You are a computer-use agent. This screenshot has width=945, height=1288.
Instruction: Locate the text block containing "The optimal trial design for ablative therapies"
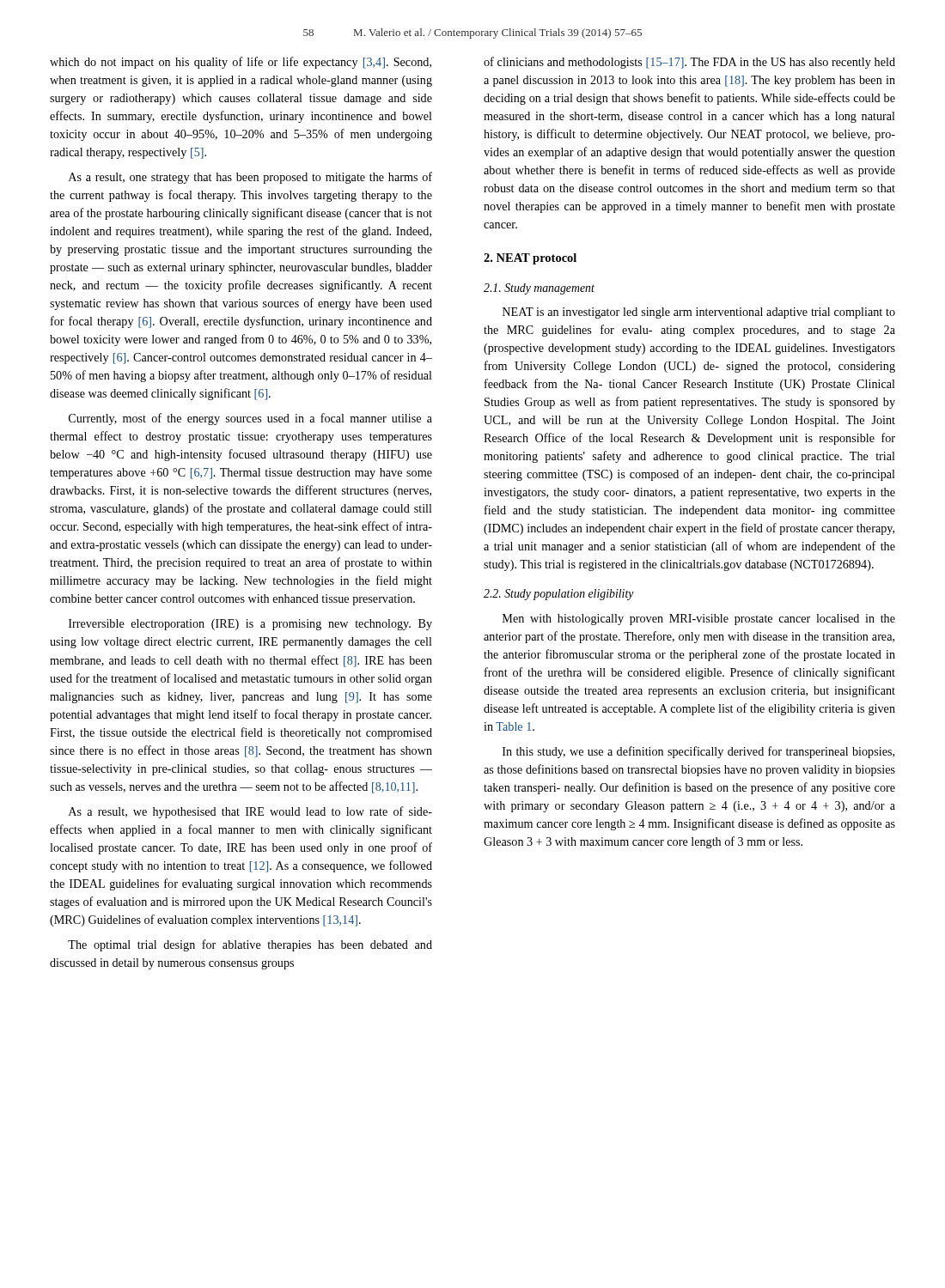coord(241,954)
